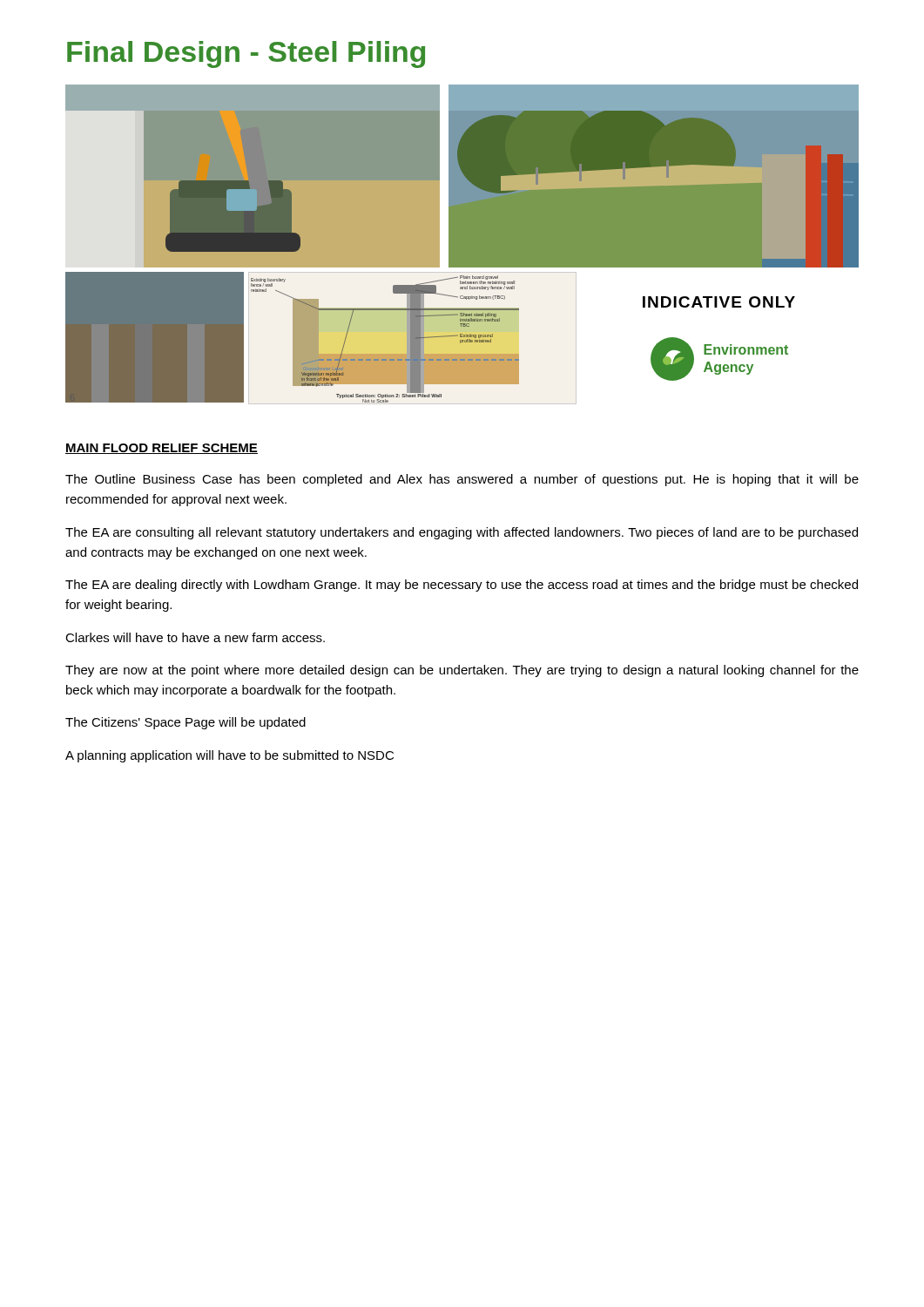924x1307 pixels.
Task: Click on the passage starting "The EA are consulting"
Action: 462,542
